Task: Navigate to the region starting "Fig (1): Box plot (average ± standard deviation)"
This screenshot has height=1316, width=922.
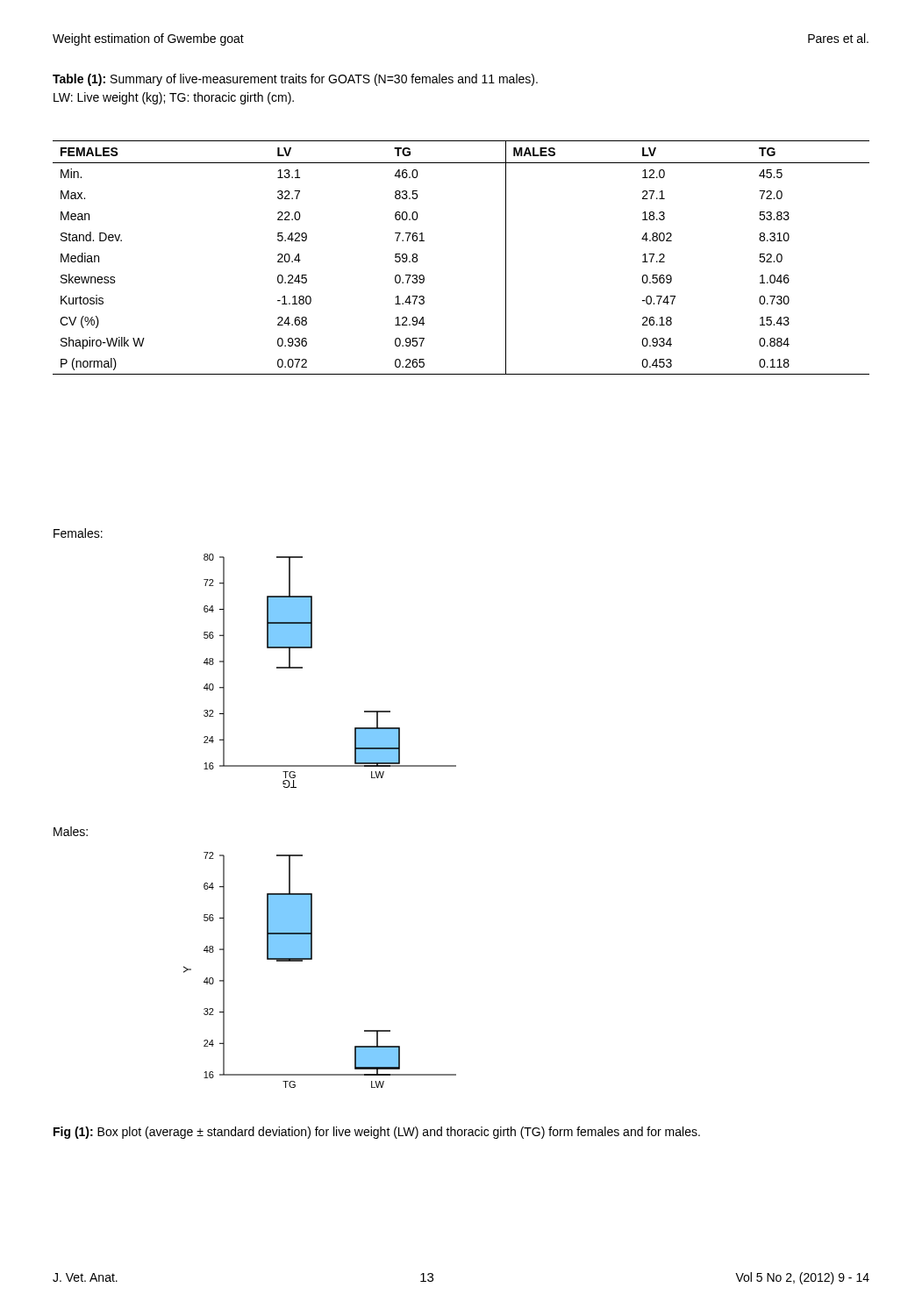Action: coord(377,1132)
